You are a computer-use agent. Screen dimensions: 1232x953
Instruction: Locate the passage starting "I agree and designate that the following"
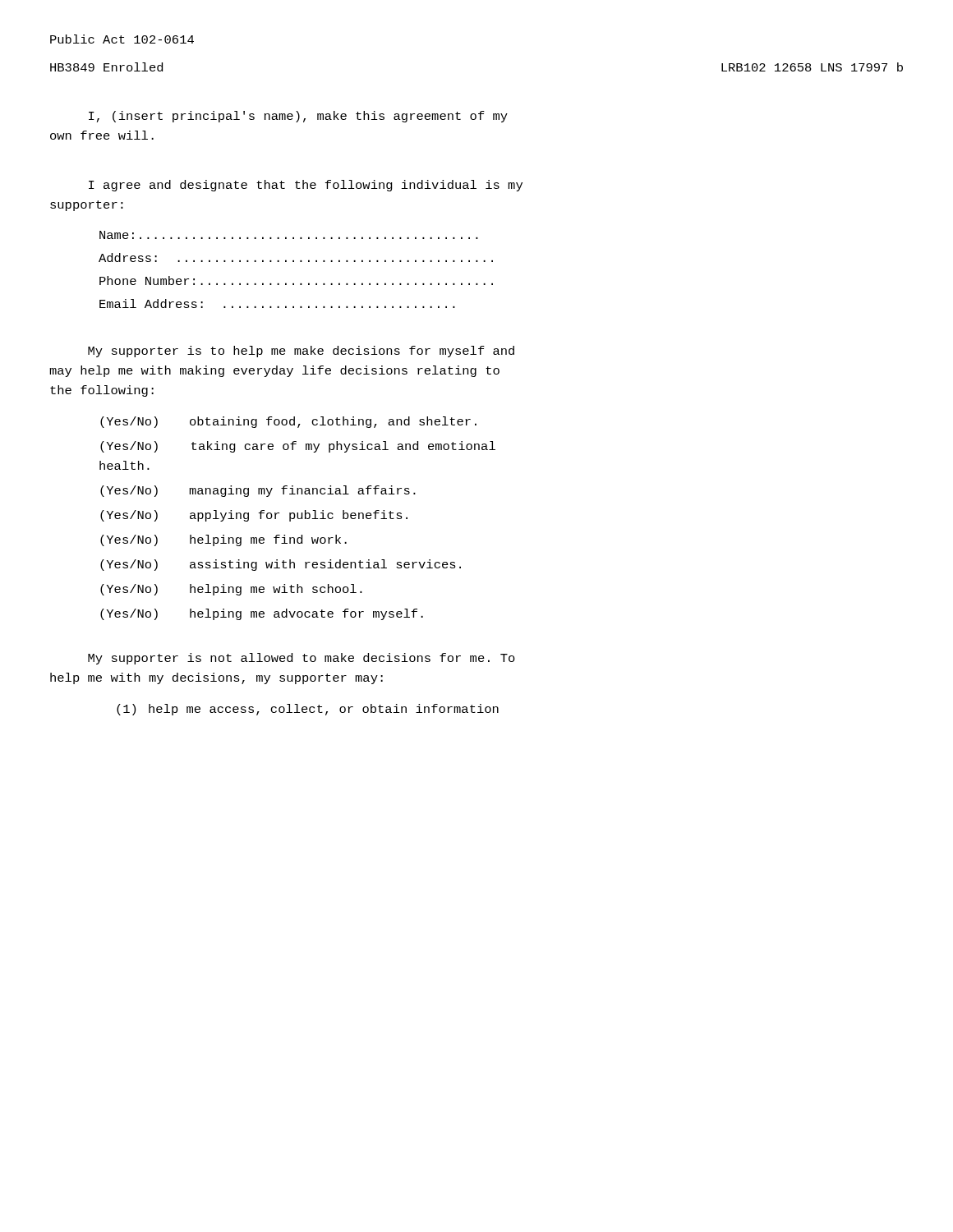pyautogui.click(x=286, y=196)
